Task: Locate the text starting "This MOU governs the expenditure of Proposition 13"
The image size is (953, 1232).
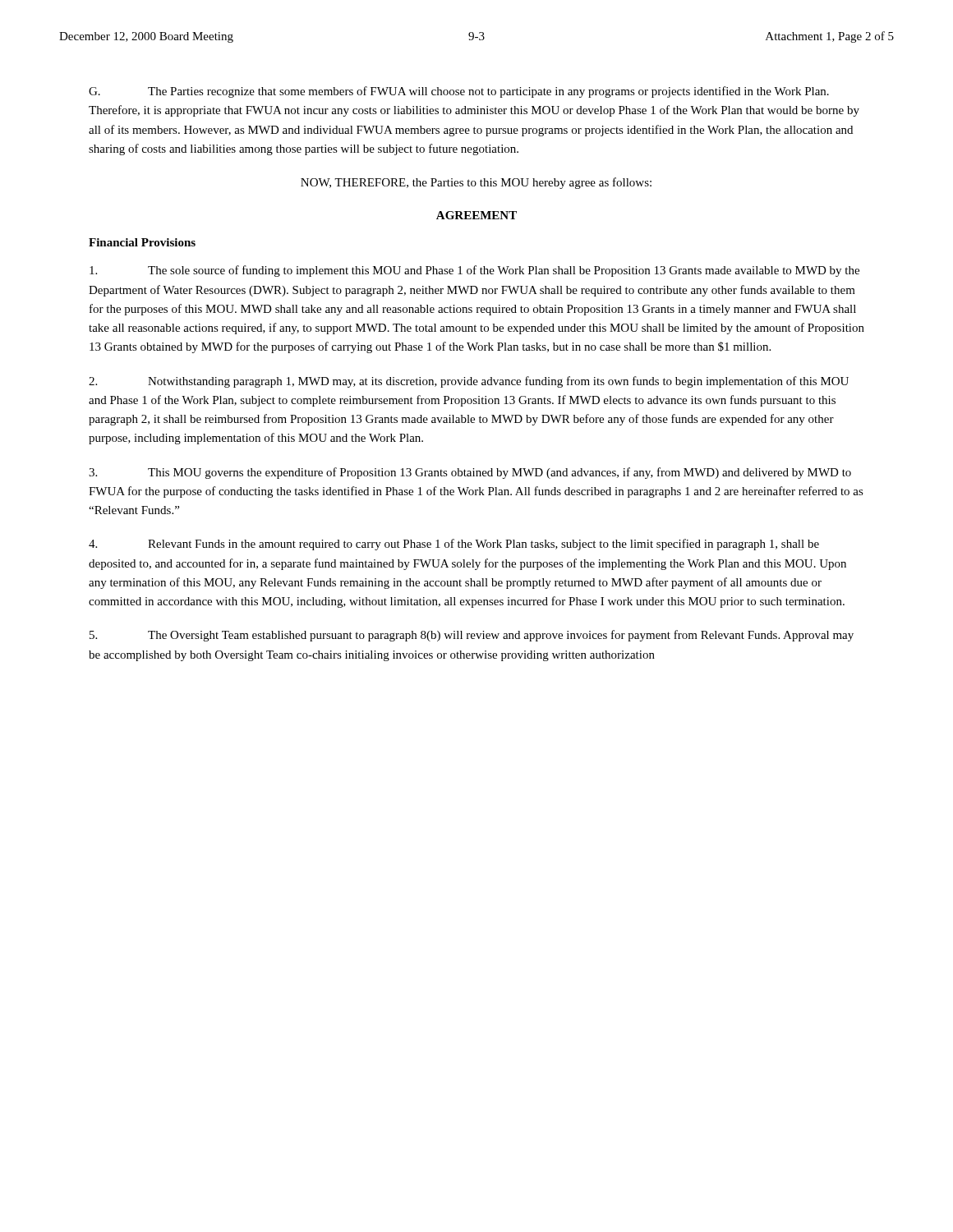Action: pyautogui.click(x=476, y=492)
